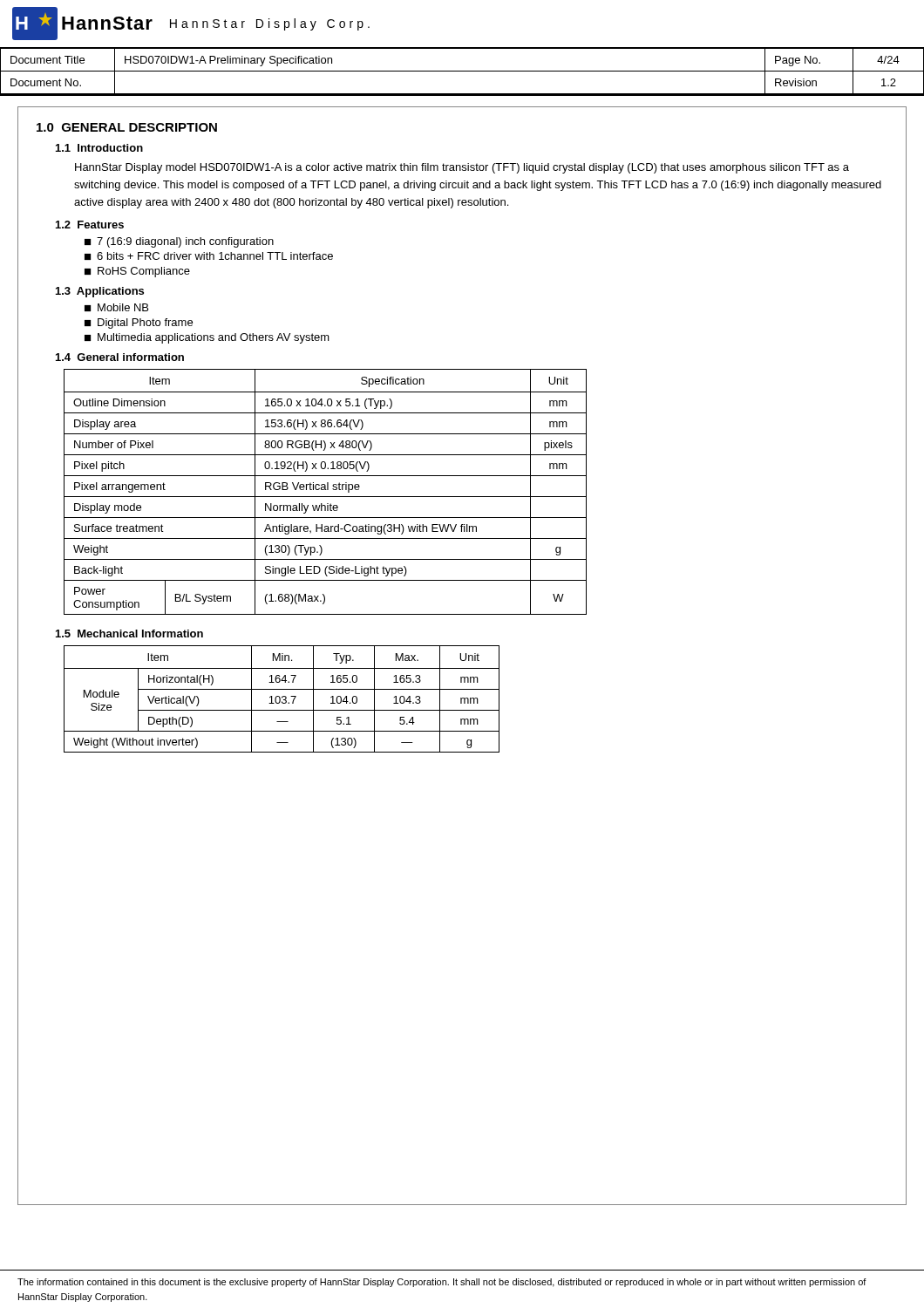The width and height of the screenshot is (924, 1308).
Task: Locate the table with the text "Weight (Without inverter)"
Action: coord(476,699)
